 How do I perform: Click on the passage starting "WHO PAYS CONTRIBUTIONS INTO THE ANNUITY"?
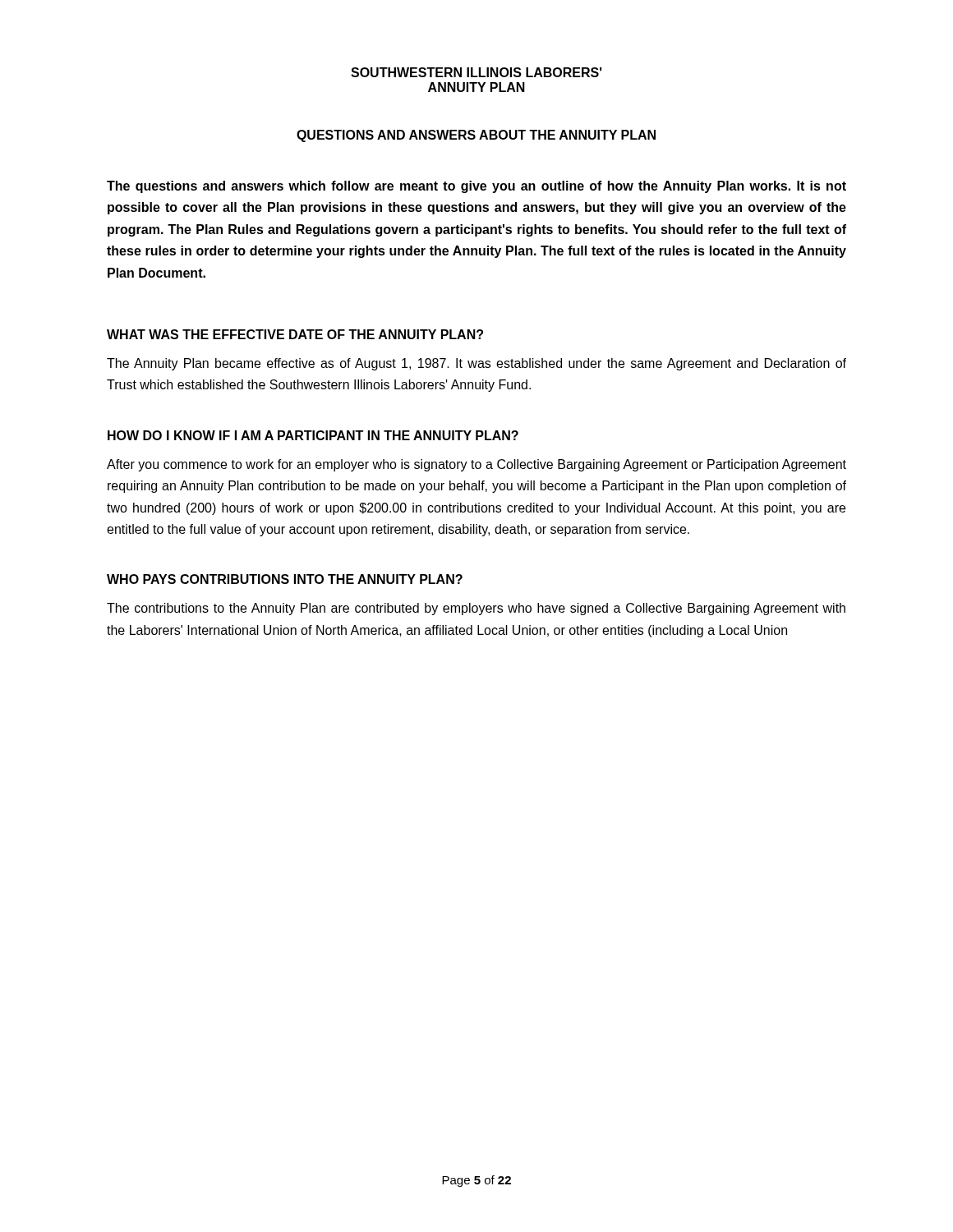pyautogui.click(x=285, y=580)
